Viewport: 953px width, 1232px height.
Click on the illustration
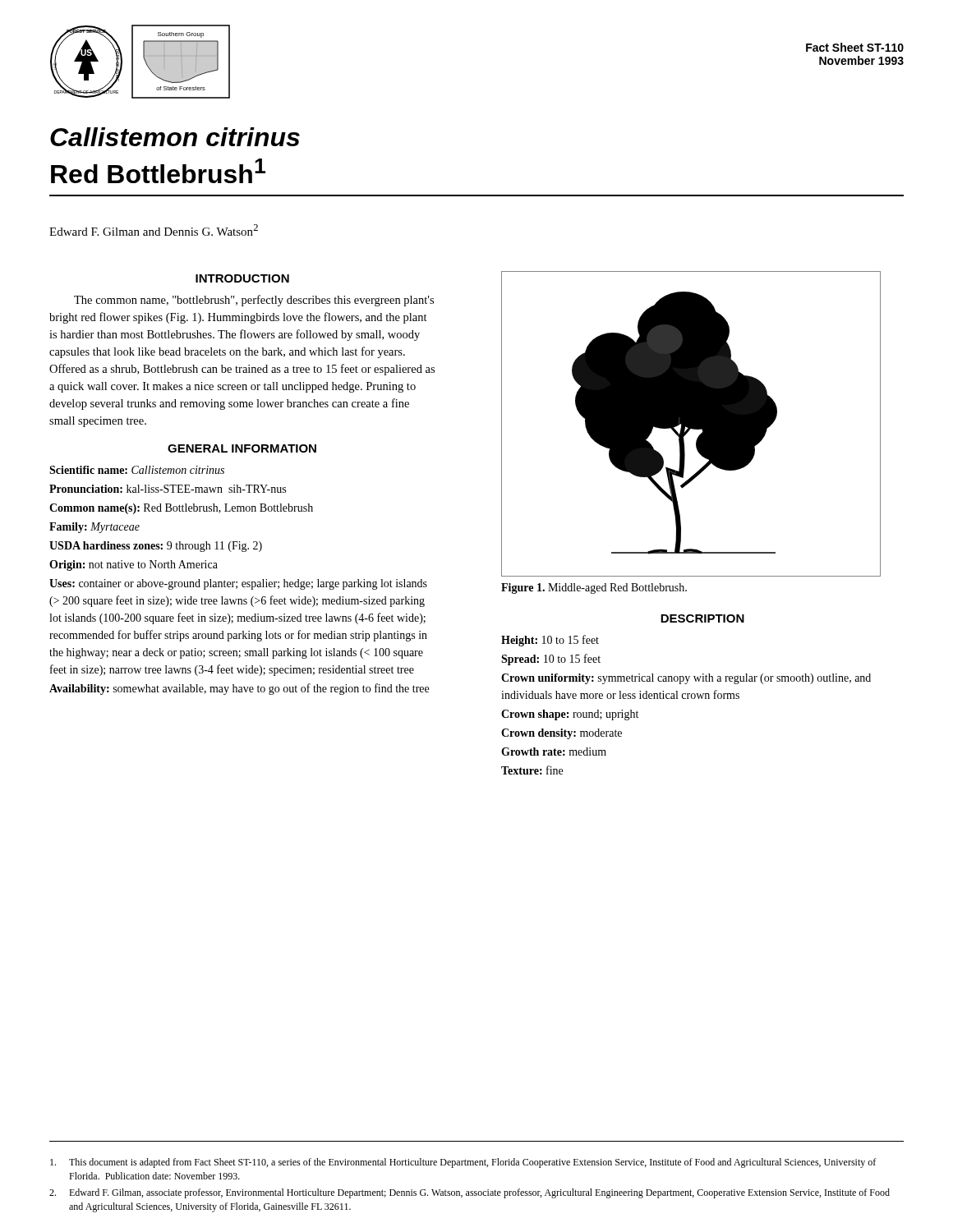tap(691, 424)
